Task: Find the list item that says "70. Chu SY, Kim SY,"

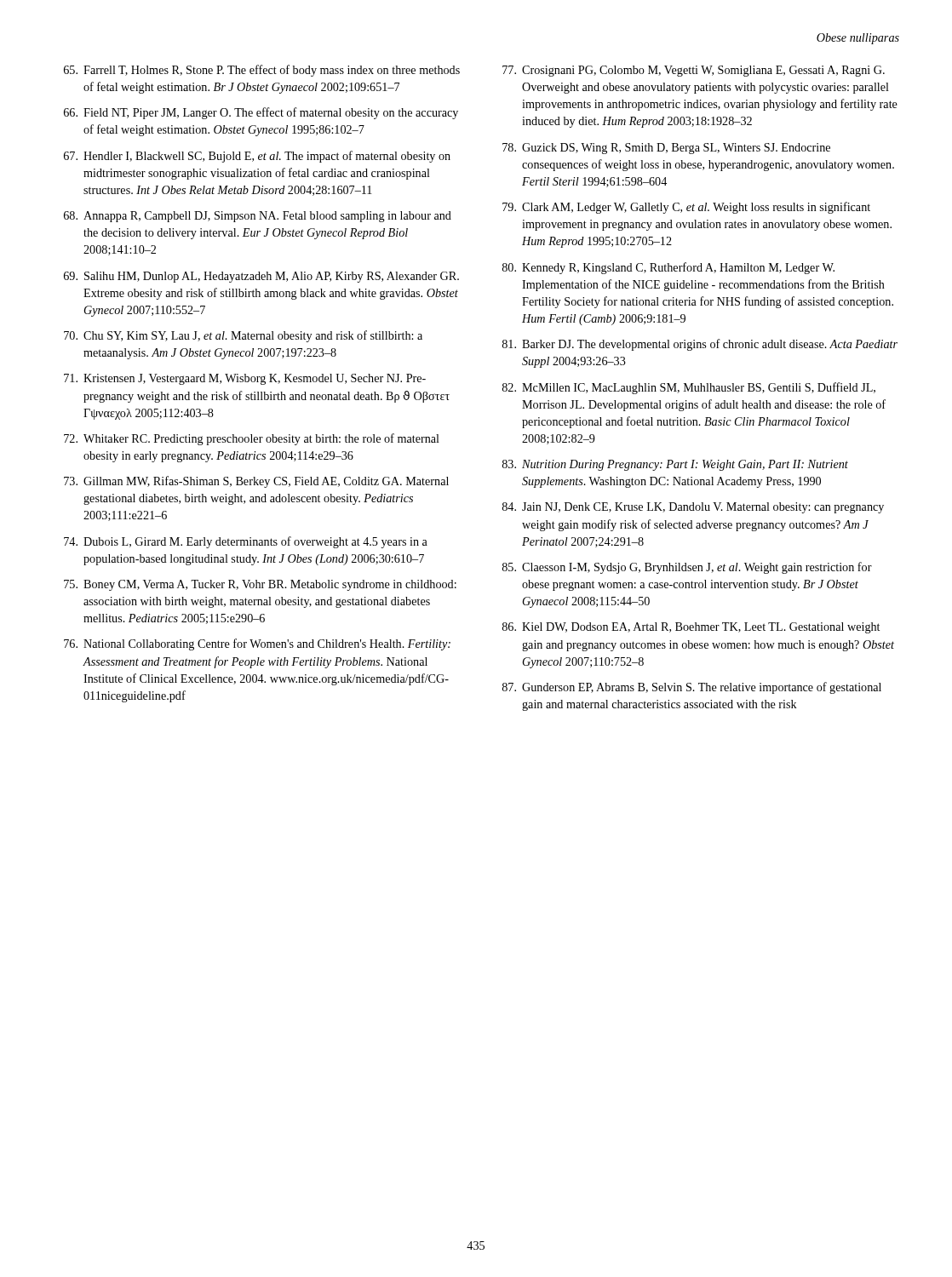Action: click(257, 344)
